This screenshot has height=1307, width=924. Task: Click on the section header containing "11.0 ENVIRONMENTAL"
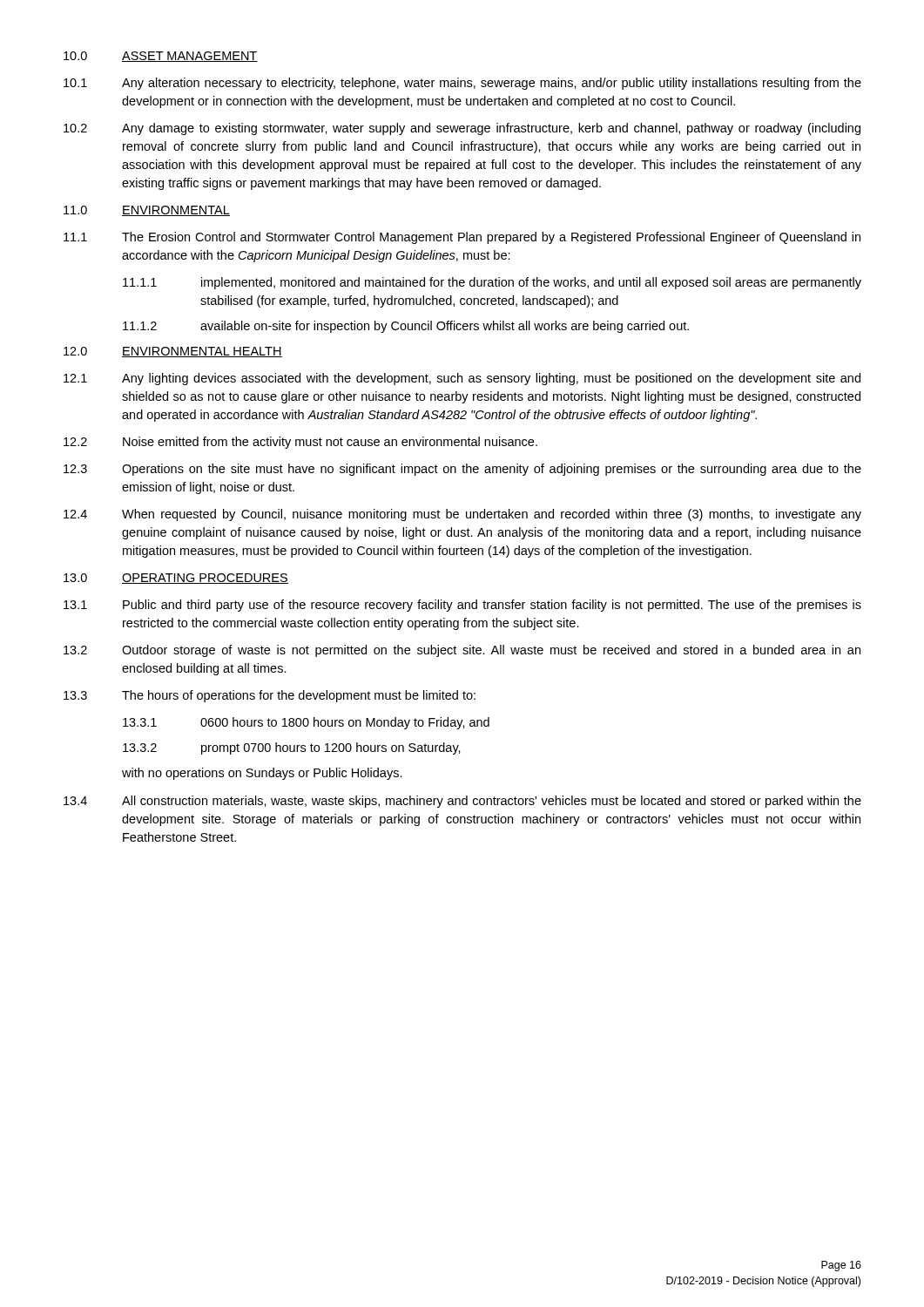point(147,211)
